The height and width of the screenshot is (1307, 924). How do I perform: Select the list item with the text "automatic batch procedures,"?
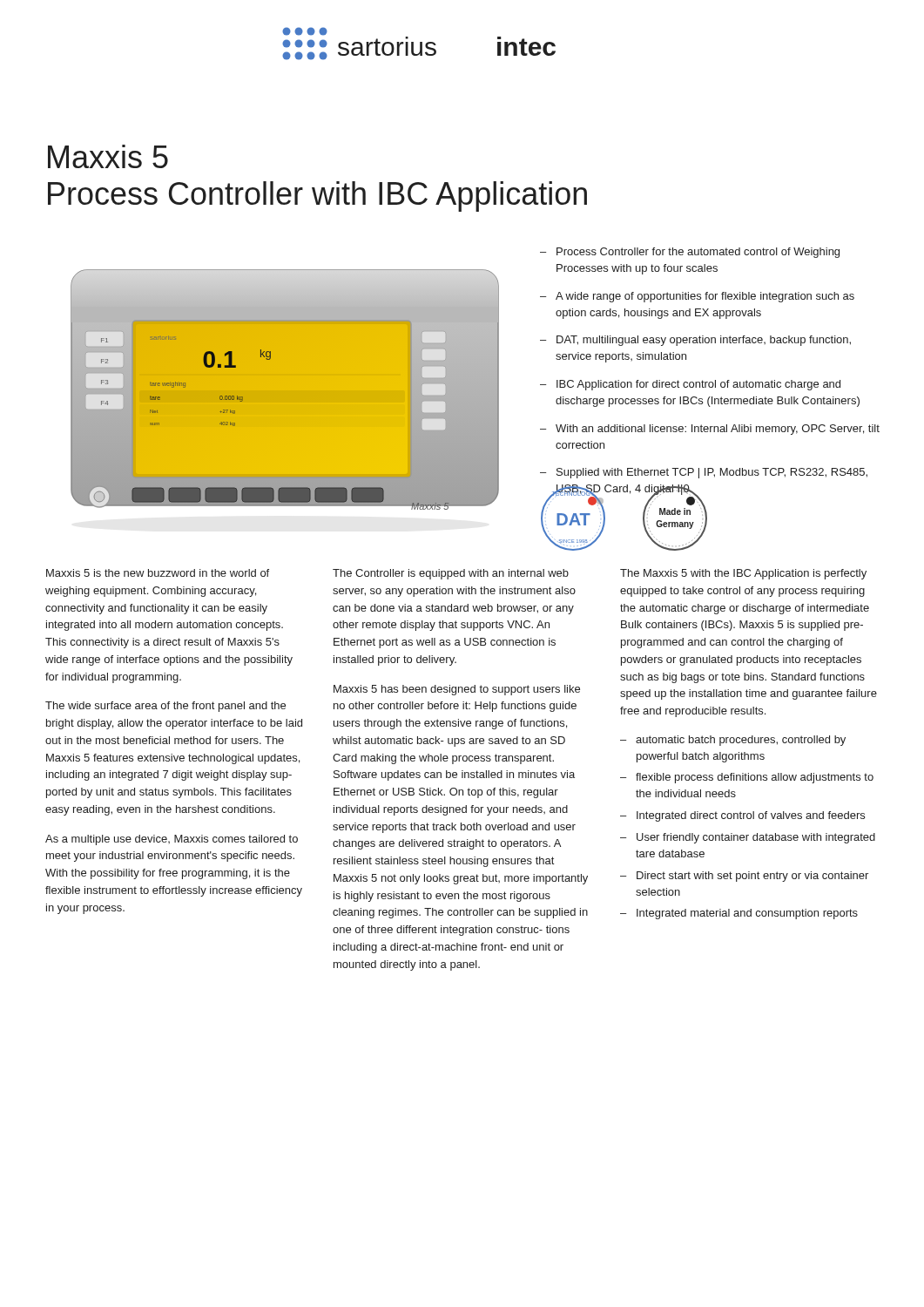[x=741, y=747]
